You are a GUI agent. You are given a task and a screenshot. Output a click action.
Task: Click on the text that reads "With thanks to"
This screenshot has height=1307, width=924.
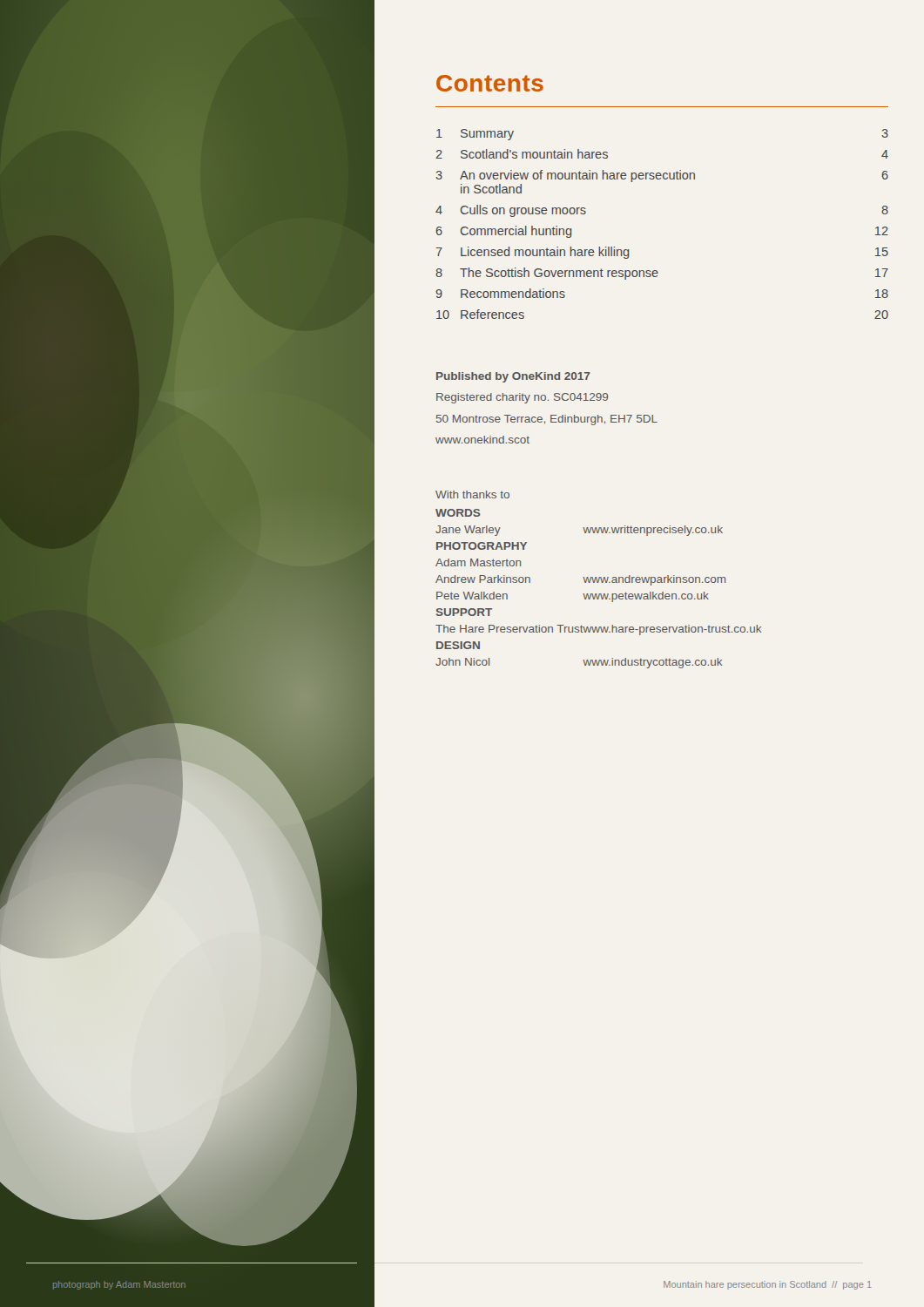(x=473, y=494)
